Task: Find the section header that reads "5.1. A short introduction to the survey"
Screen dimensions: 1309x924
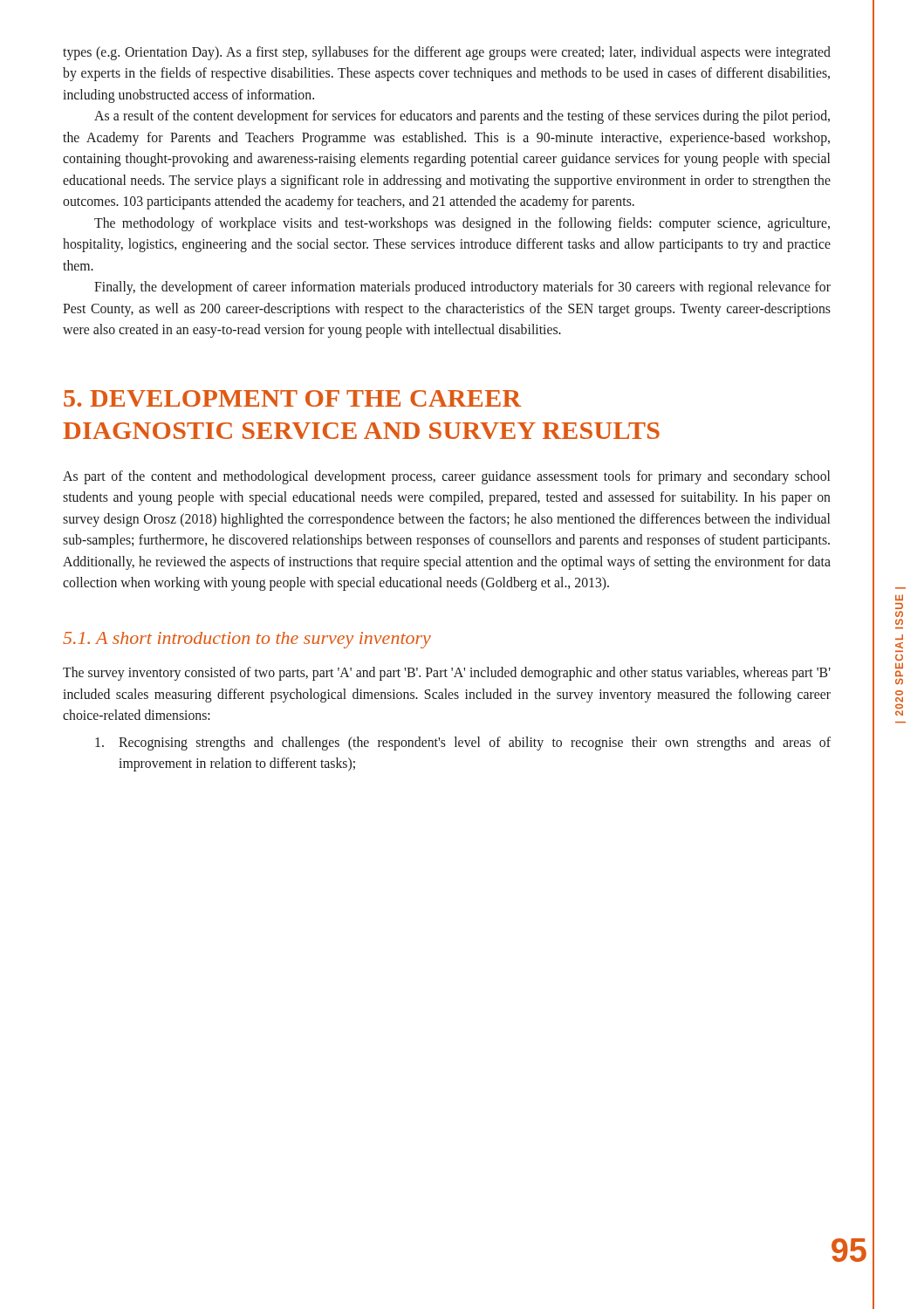Action: pyautogui.click(x=247, y=640)
